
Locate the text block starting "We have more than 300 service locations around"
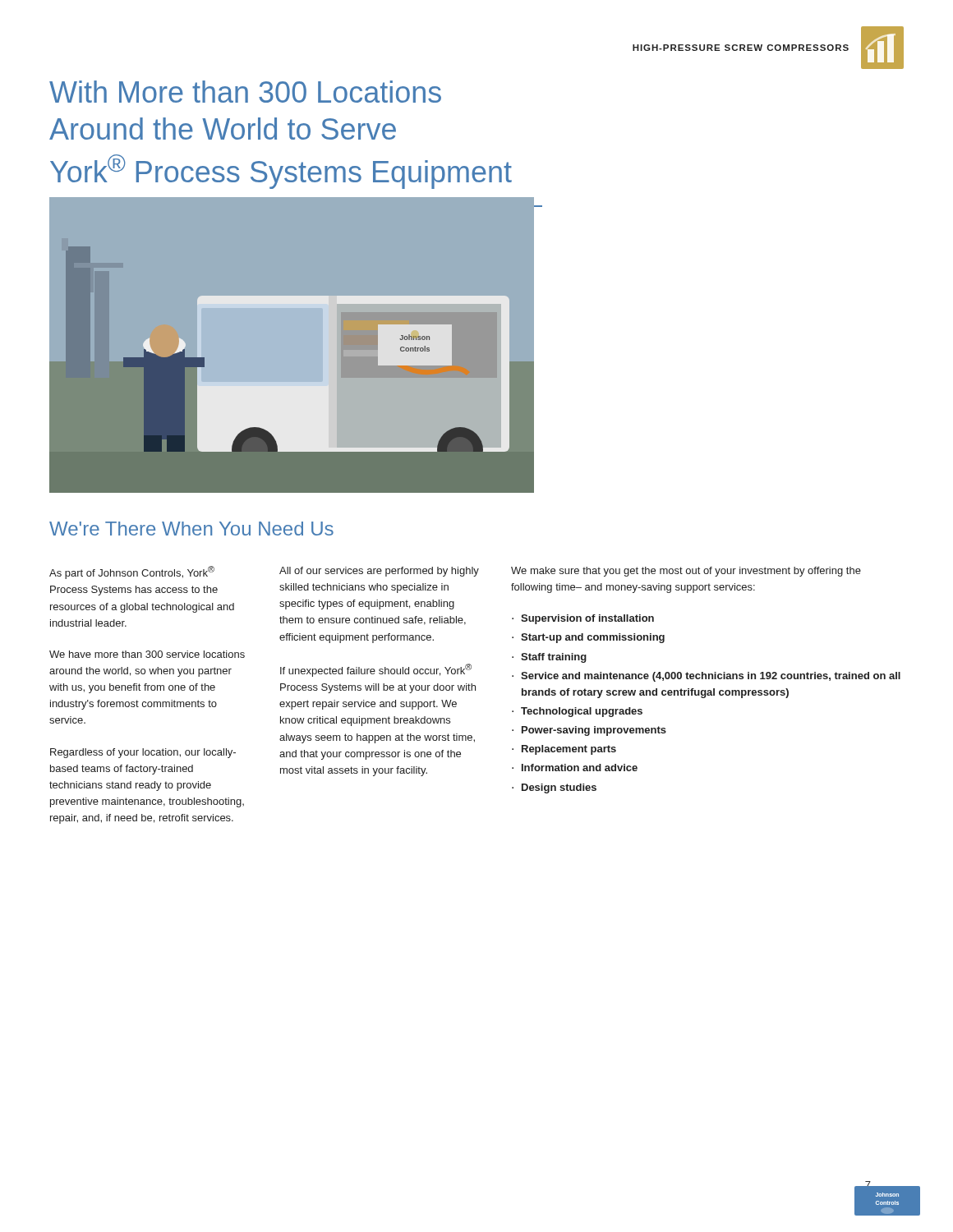tap(147, 687)
